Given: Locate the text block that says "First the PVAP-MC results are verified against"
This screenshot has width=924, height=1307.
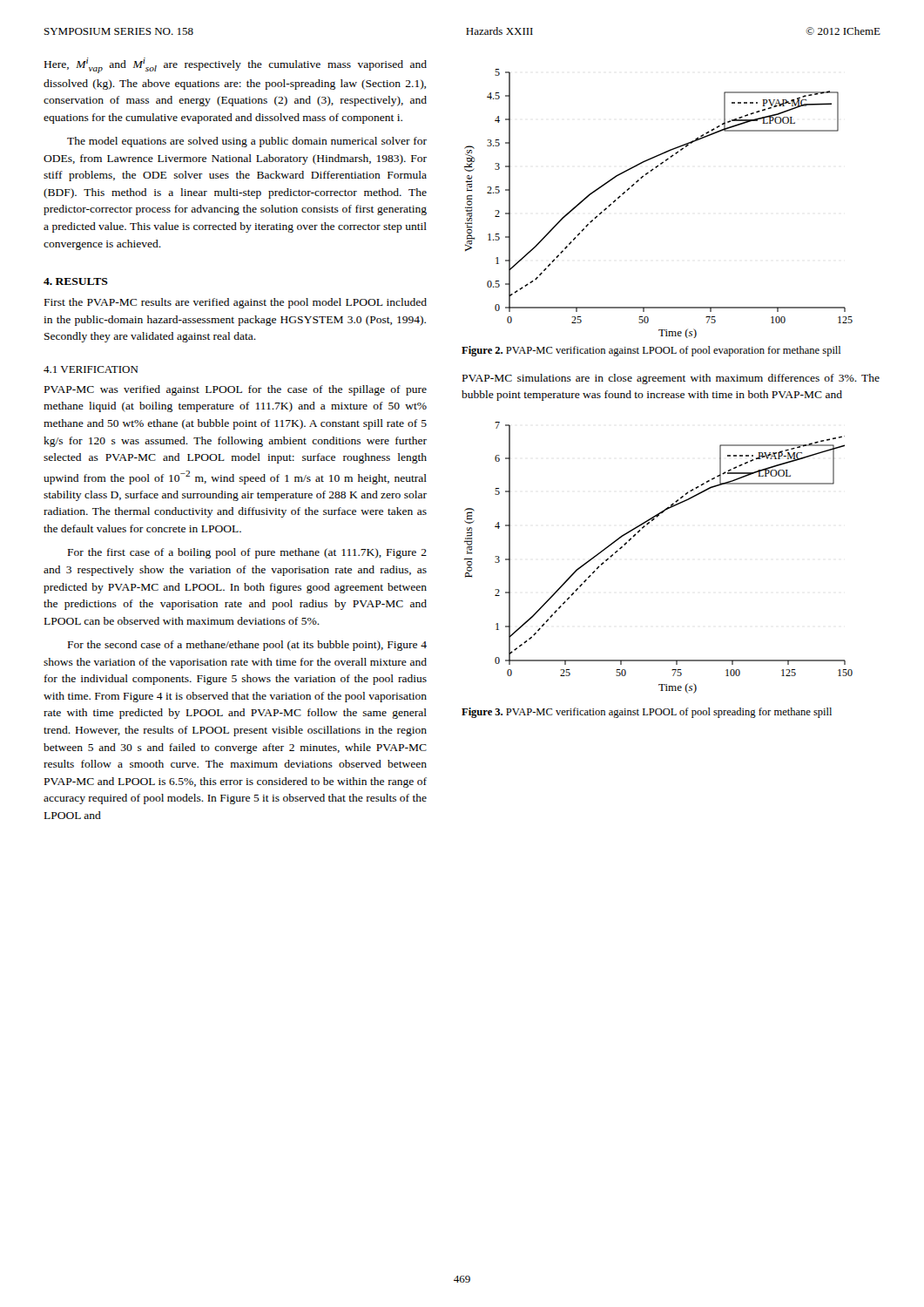Looking at the screenshot, I should click(235, 319).
